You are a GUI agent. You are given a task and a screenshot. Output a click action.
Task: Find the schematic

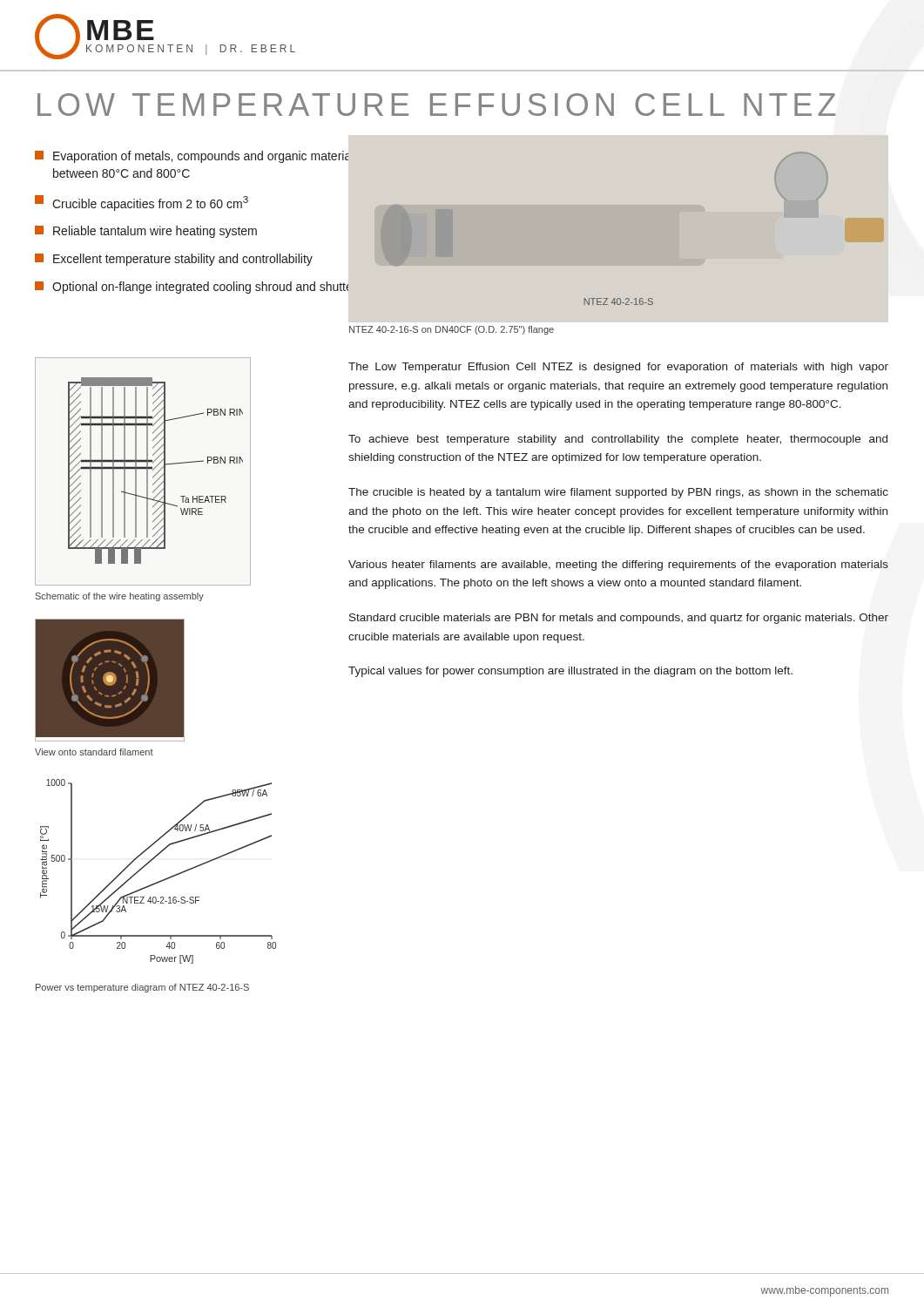point(165,471)
